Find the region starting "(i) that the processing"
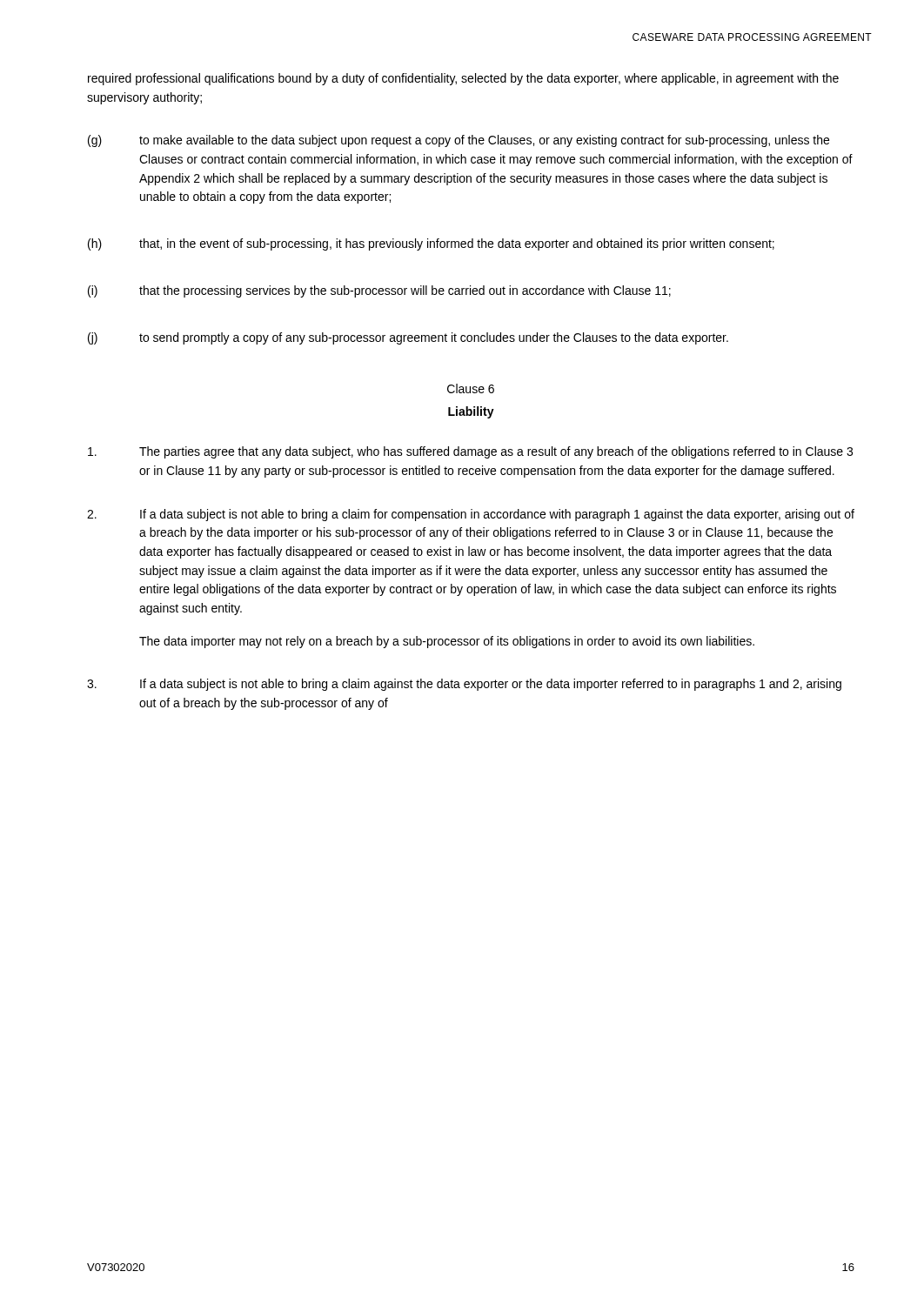Viewport: 924px width, 1305px height. click(x=471, y=291)
